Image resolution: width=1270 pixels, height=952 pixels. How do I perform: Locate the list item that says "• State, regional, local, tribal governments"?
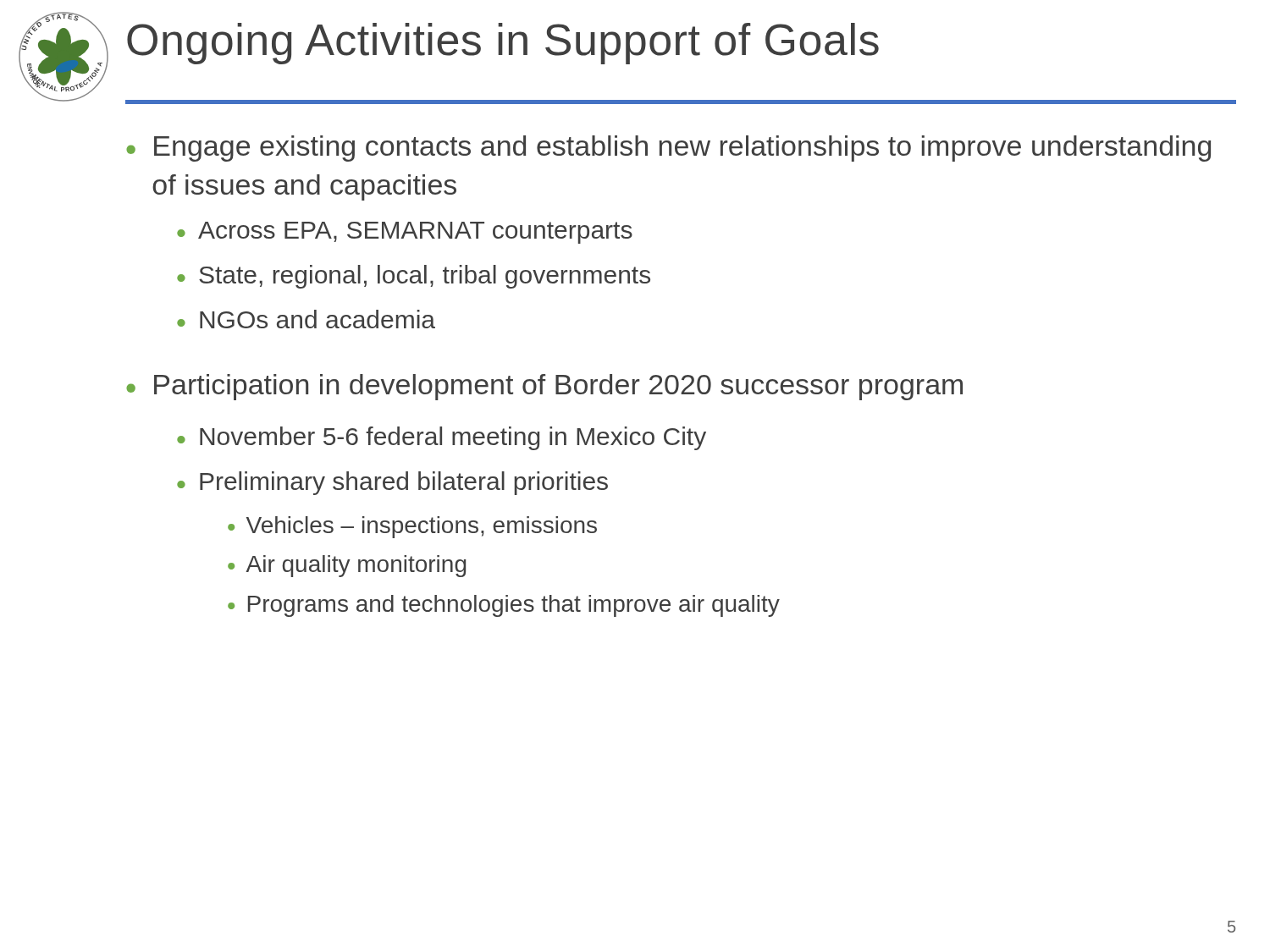coord(414,278)
